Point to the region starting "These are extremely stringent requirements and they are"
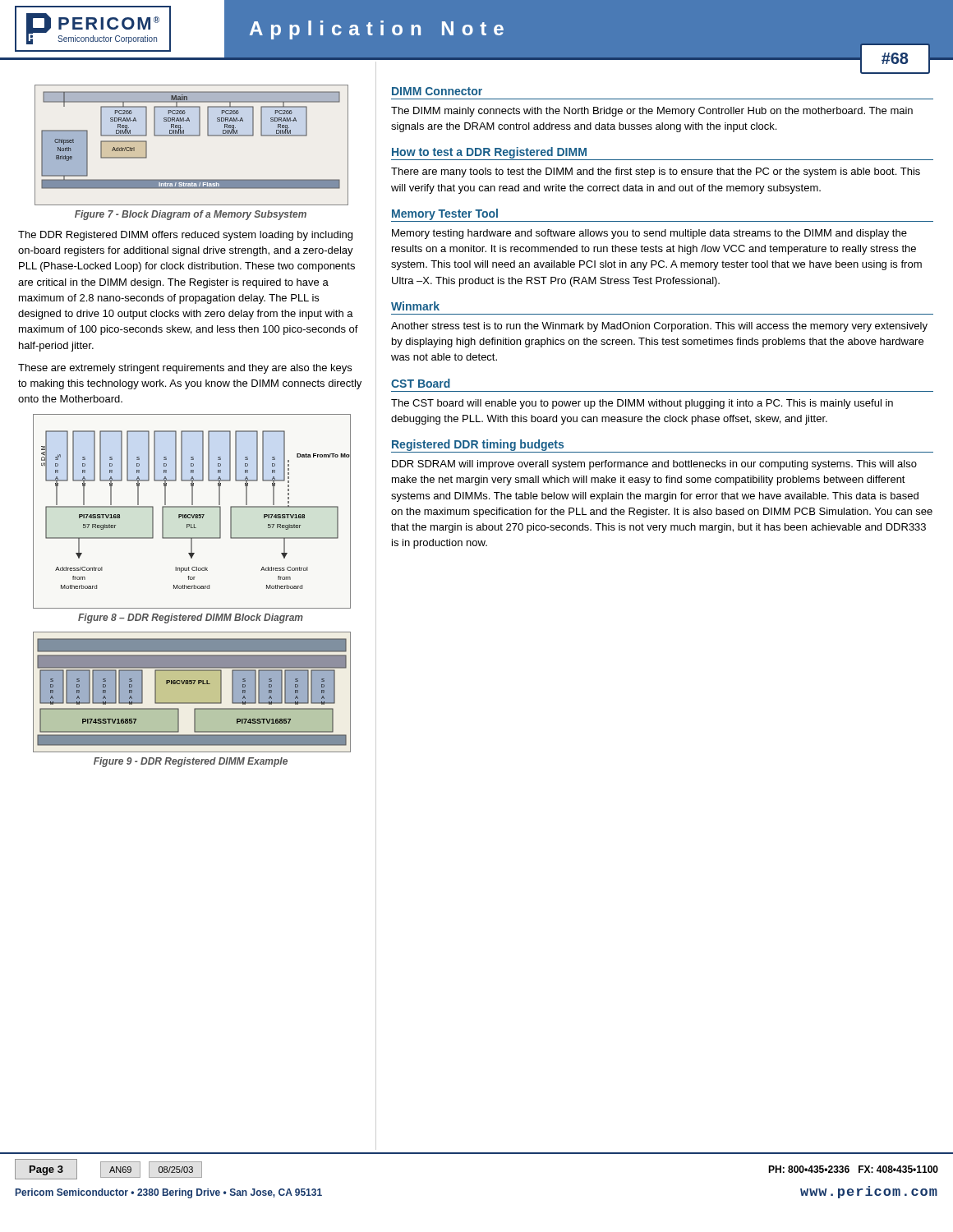Image resolution: width=953 pixels, height=1232 pixels. point(190,383)
